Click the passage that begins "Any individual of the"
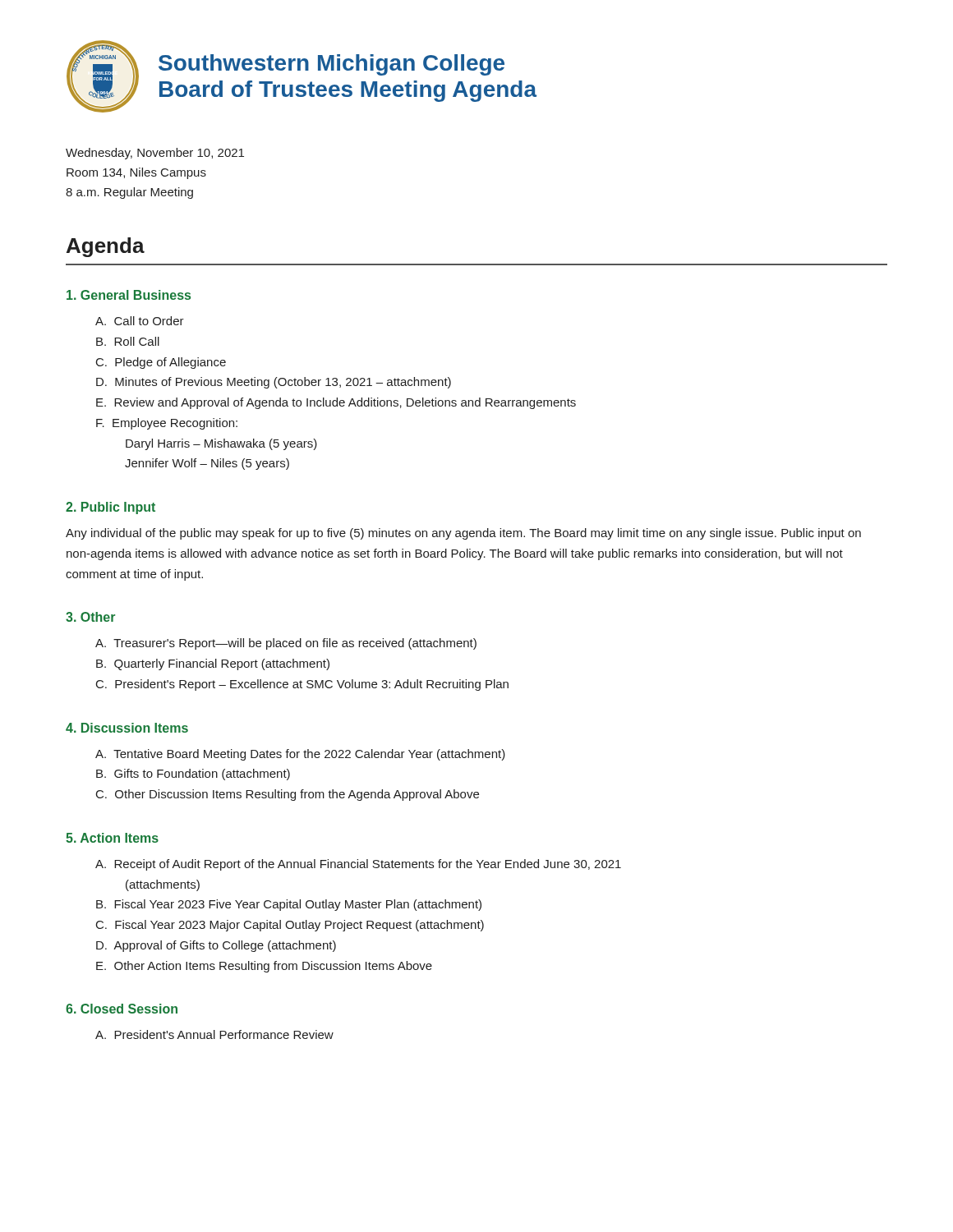 pyautogui.click(x=464, y=553)
